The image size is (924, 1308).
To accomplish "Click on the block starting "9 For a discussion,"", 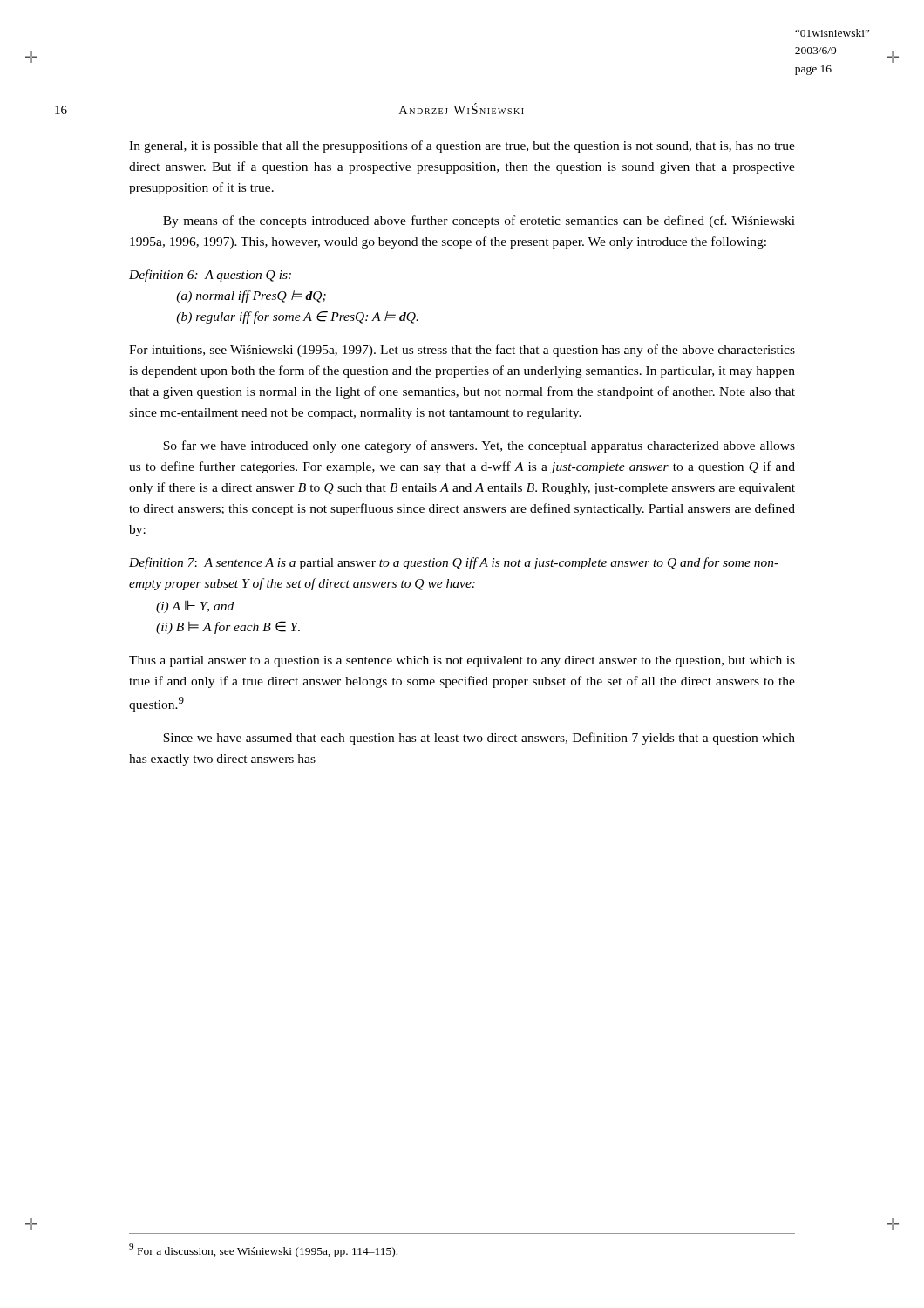I will tap(264, 1249).
